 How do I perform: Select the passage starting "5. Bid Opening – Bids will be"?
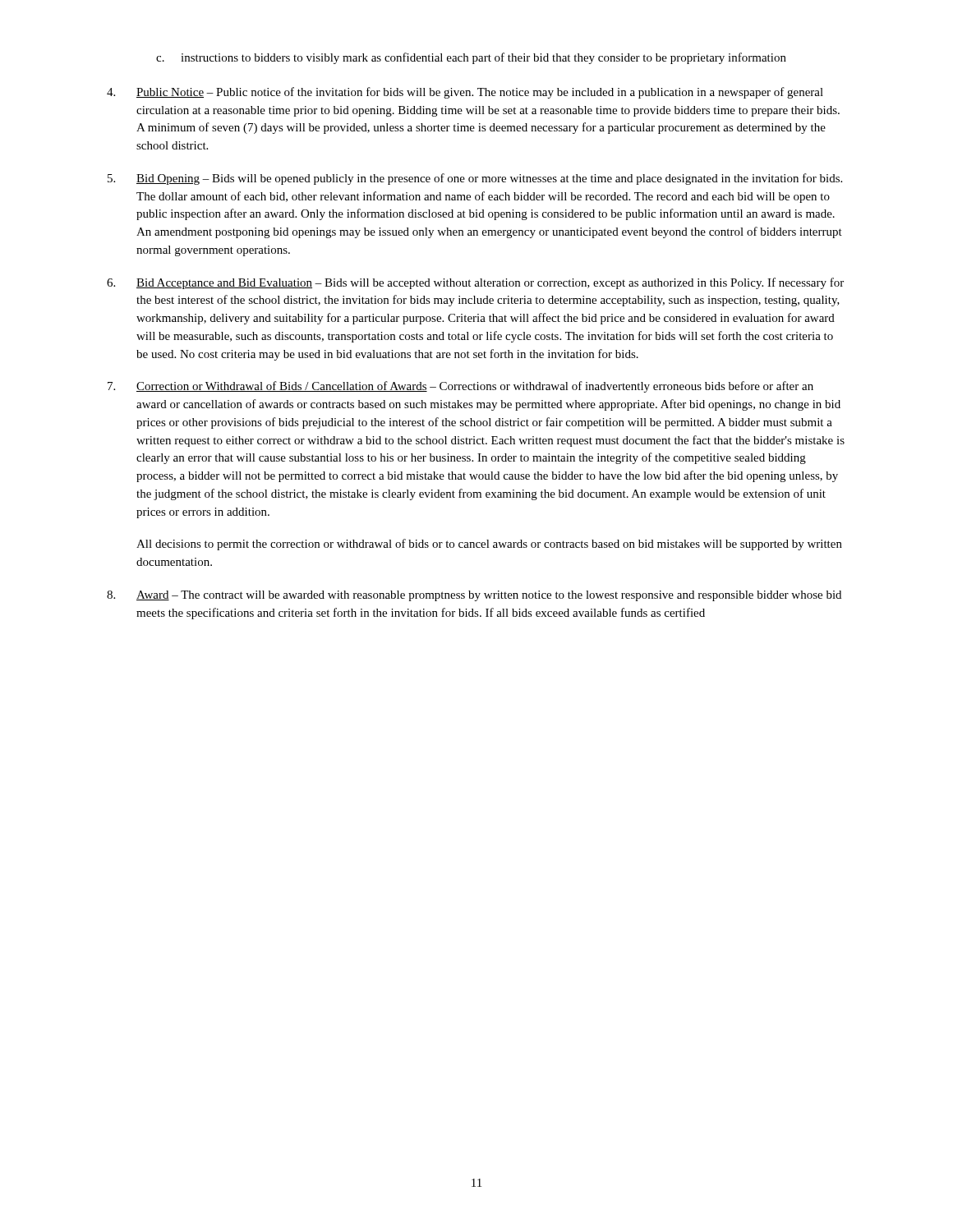coord(476,214)
